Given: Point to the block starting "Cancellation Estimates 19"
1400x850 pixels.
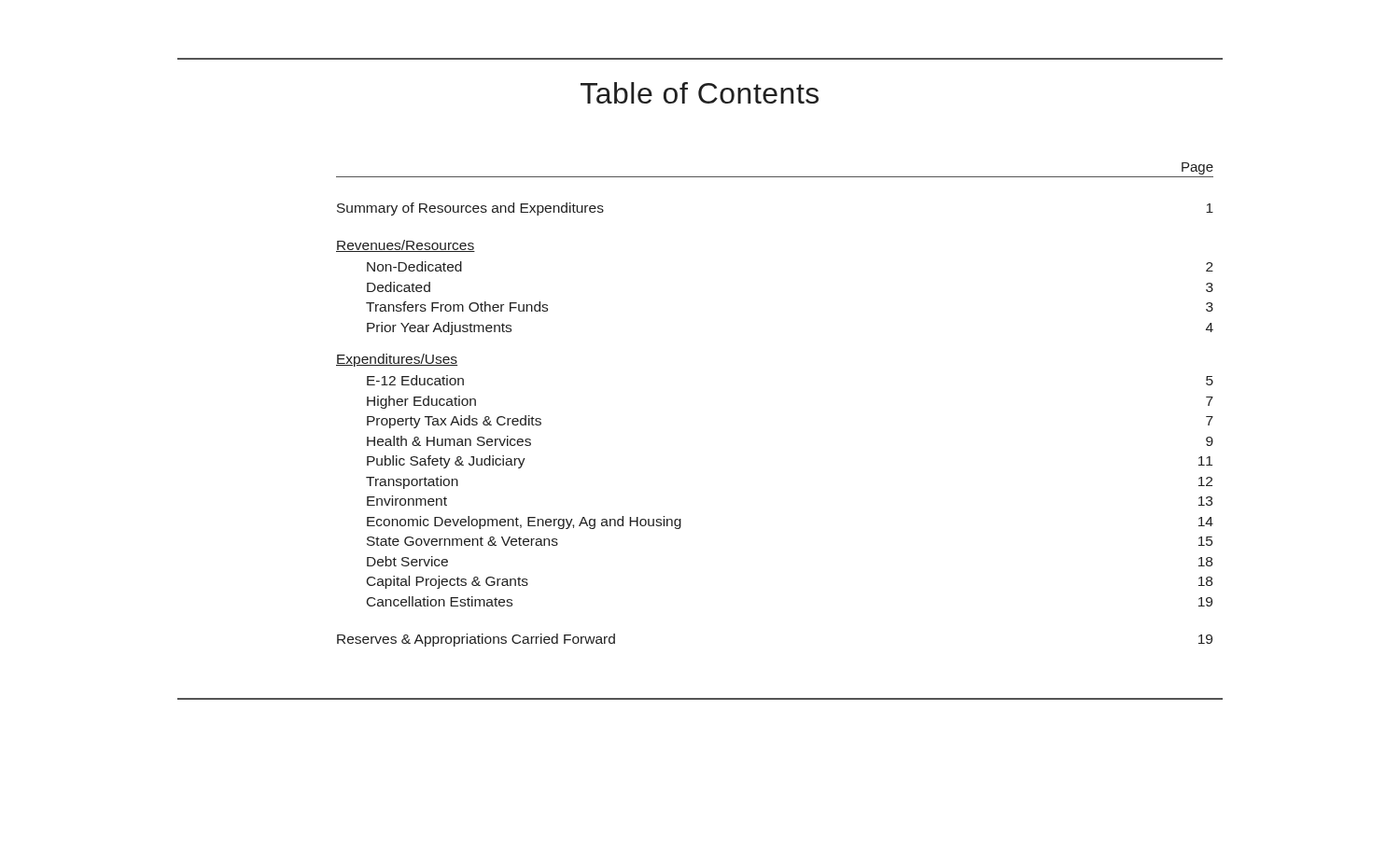Looking at the screenshot, I should click(443, 600).
